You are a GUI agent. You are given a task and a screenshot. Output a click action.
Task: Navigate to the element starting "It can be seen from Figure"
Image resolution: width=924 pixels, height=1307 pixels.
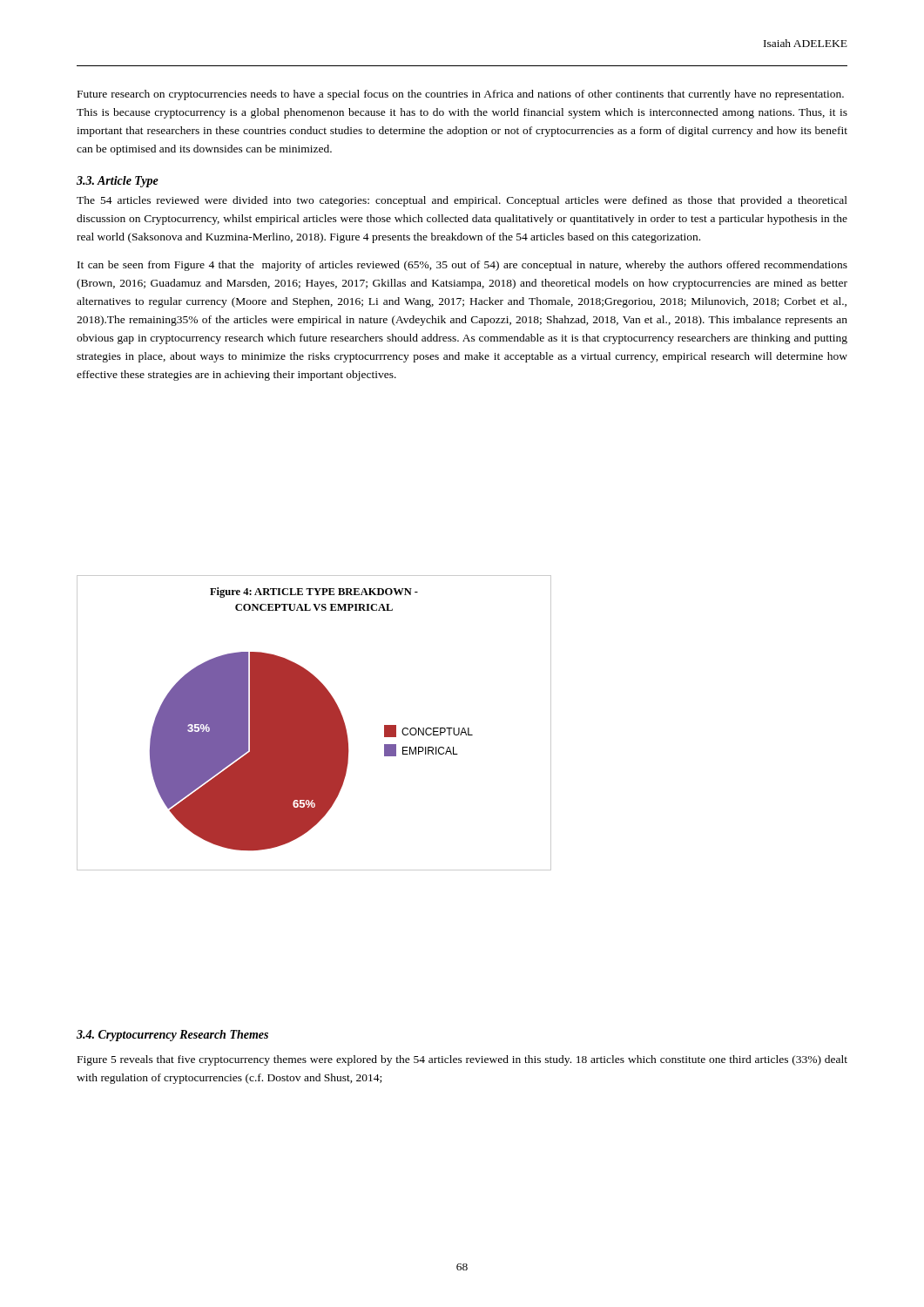462,319
